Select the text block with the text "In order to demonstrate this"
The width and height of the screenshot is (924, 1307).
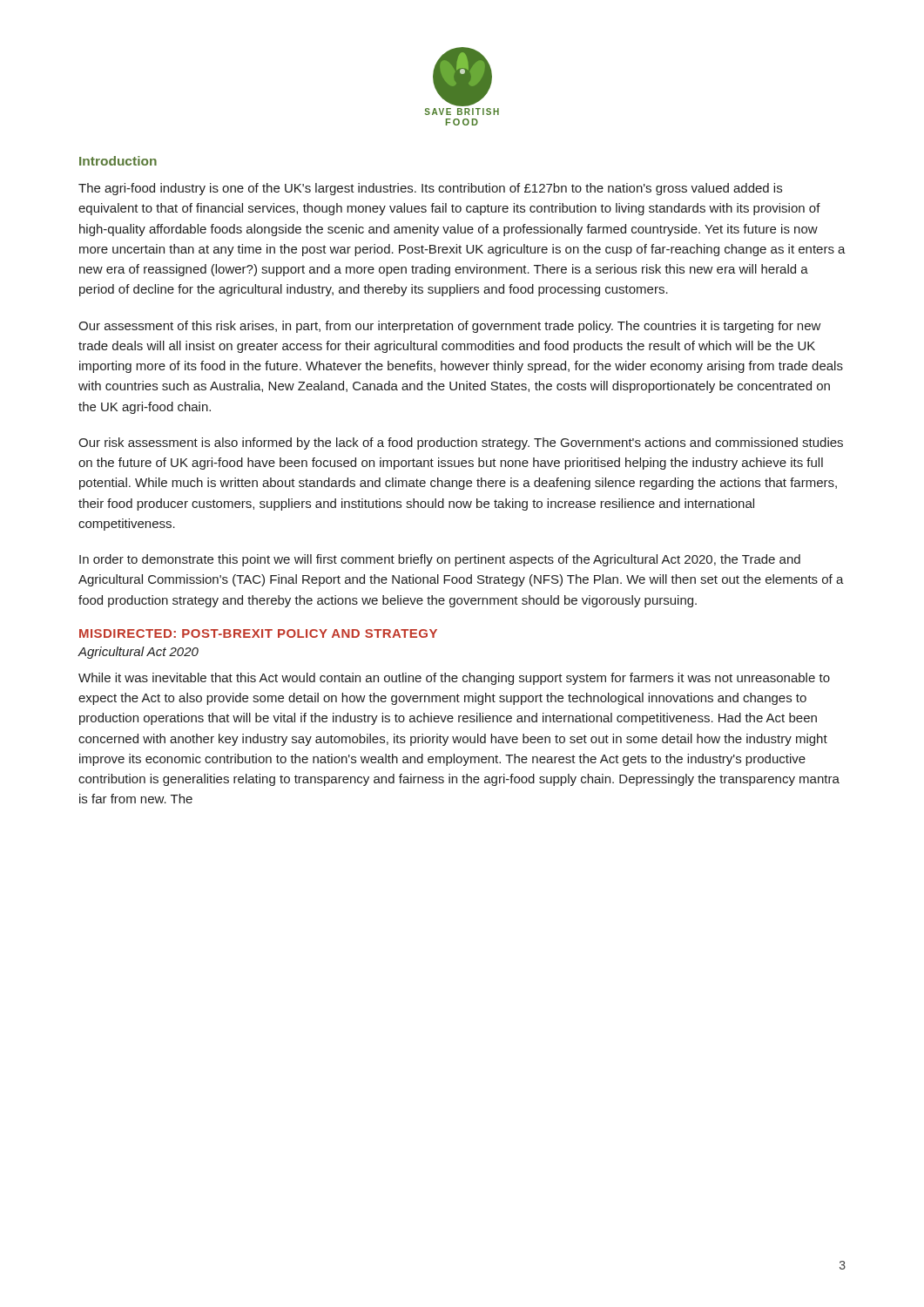coord(461,579)
